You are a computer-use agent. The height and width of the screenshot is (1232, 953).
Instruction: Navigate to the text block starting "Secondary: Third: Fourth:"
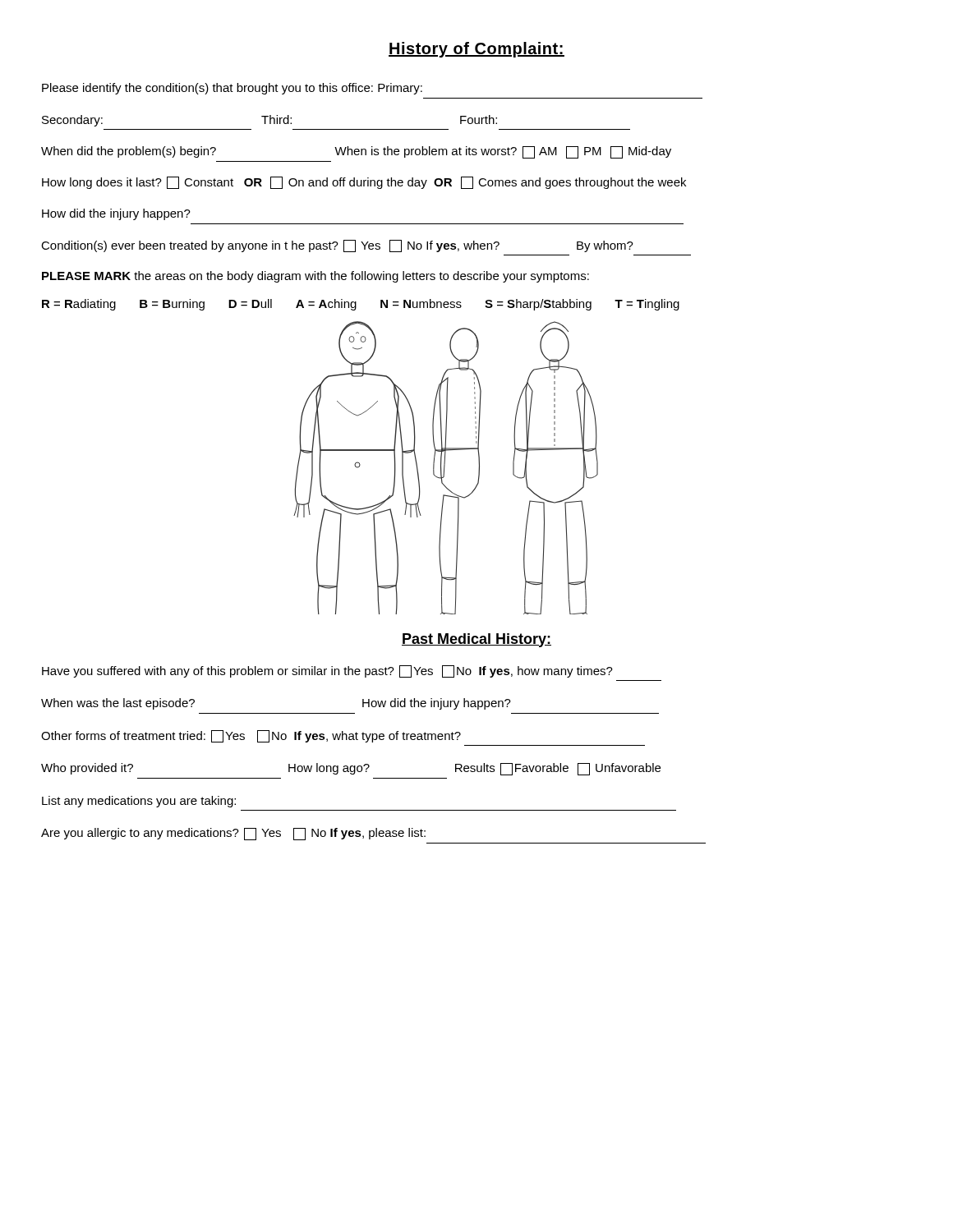pyautogui.click(x=335, y=119)
